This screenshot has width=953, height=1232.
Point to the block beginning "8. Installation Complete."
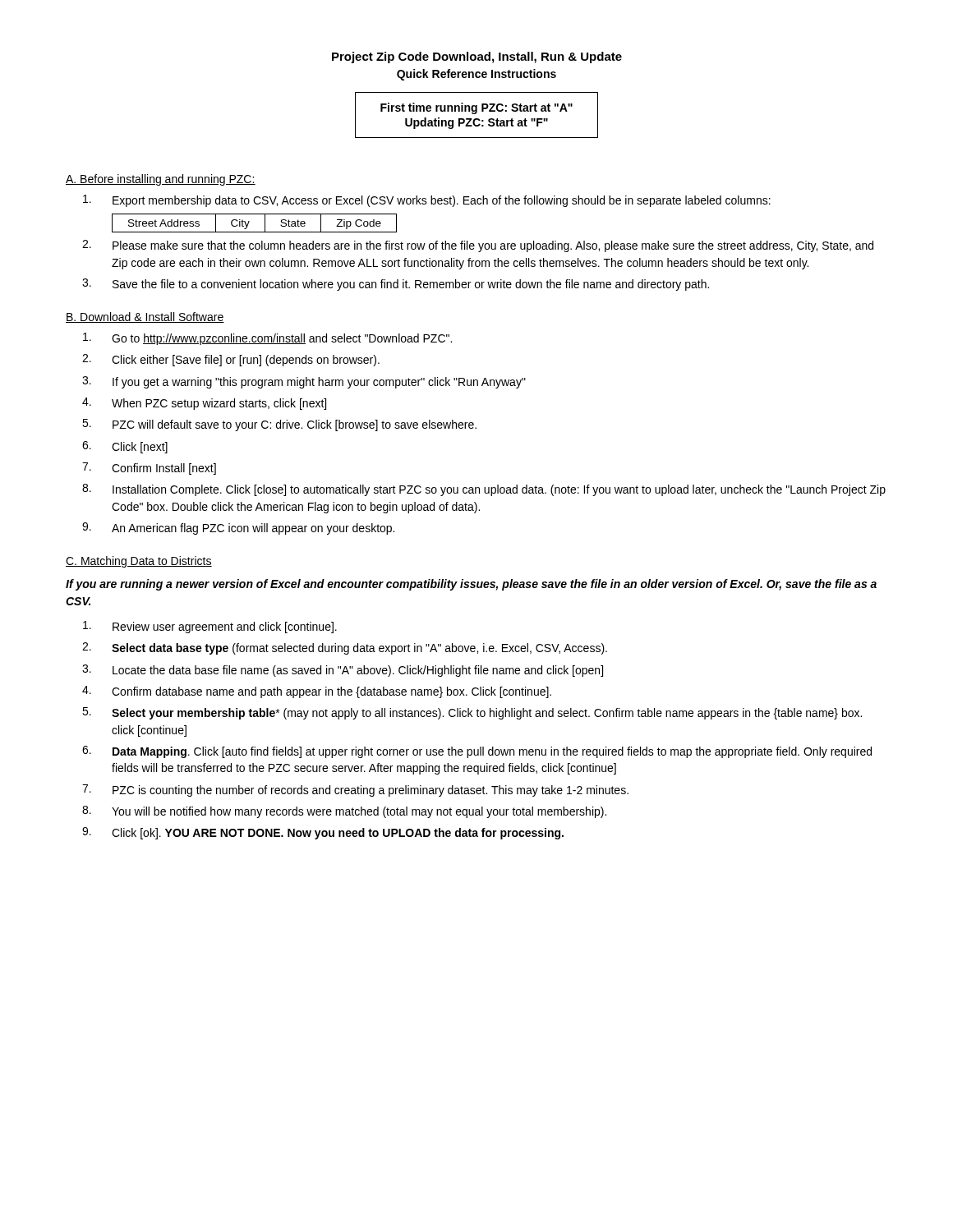[476, 498]
